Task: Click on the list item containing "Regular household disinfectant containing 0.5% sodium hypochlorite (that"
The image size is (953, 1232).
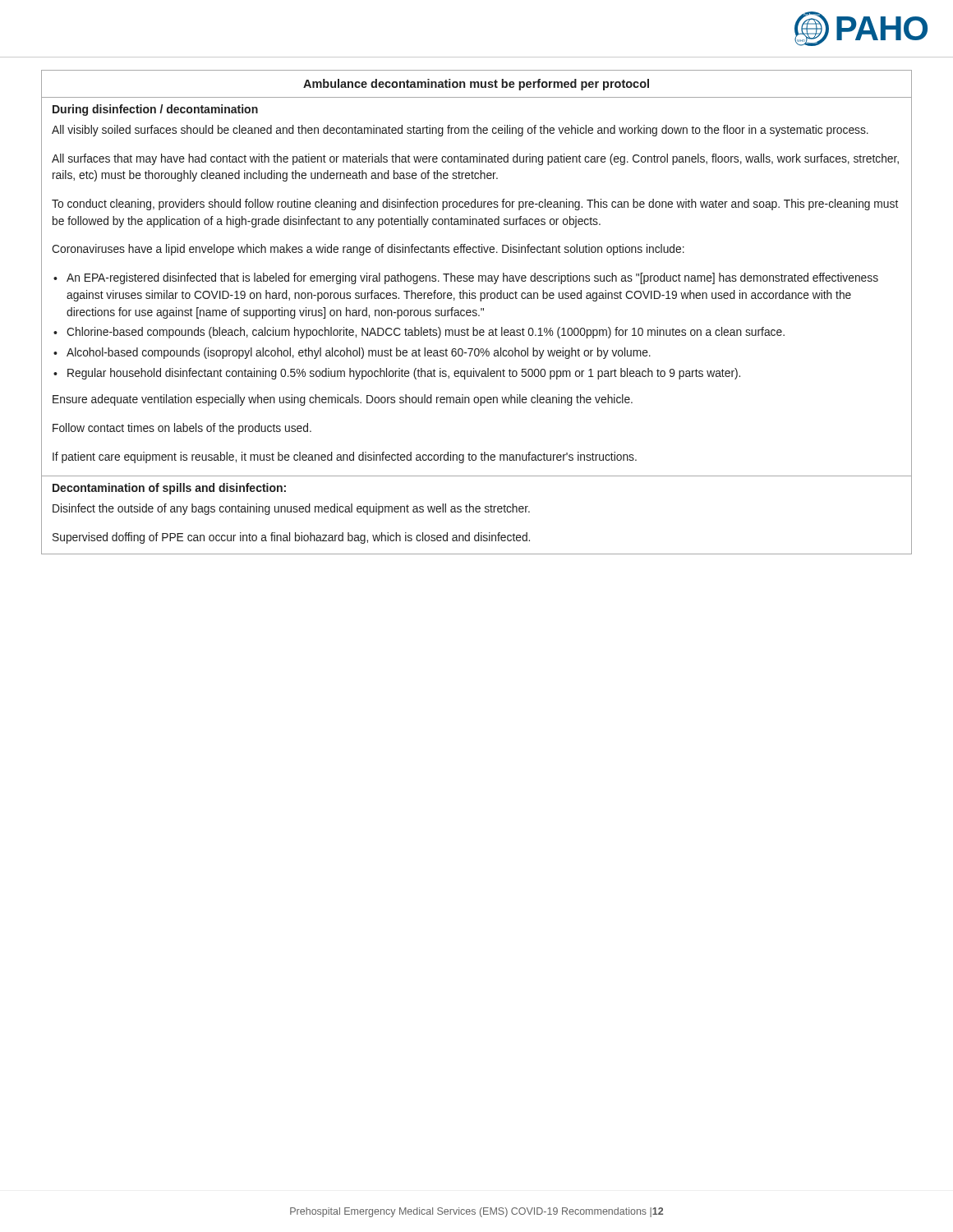Action: pos(404,373)
